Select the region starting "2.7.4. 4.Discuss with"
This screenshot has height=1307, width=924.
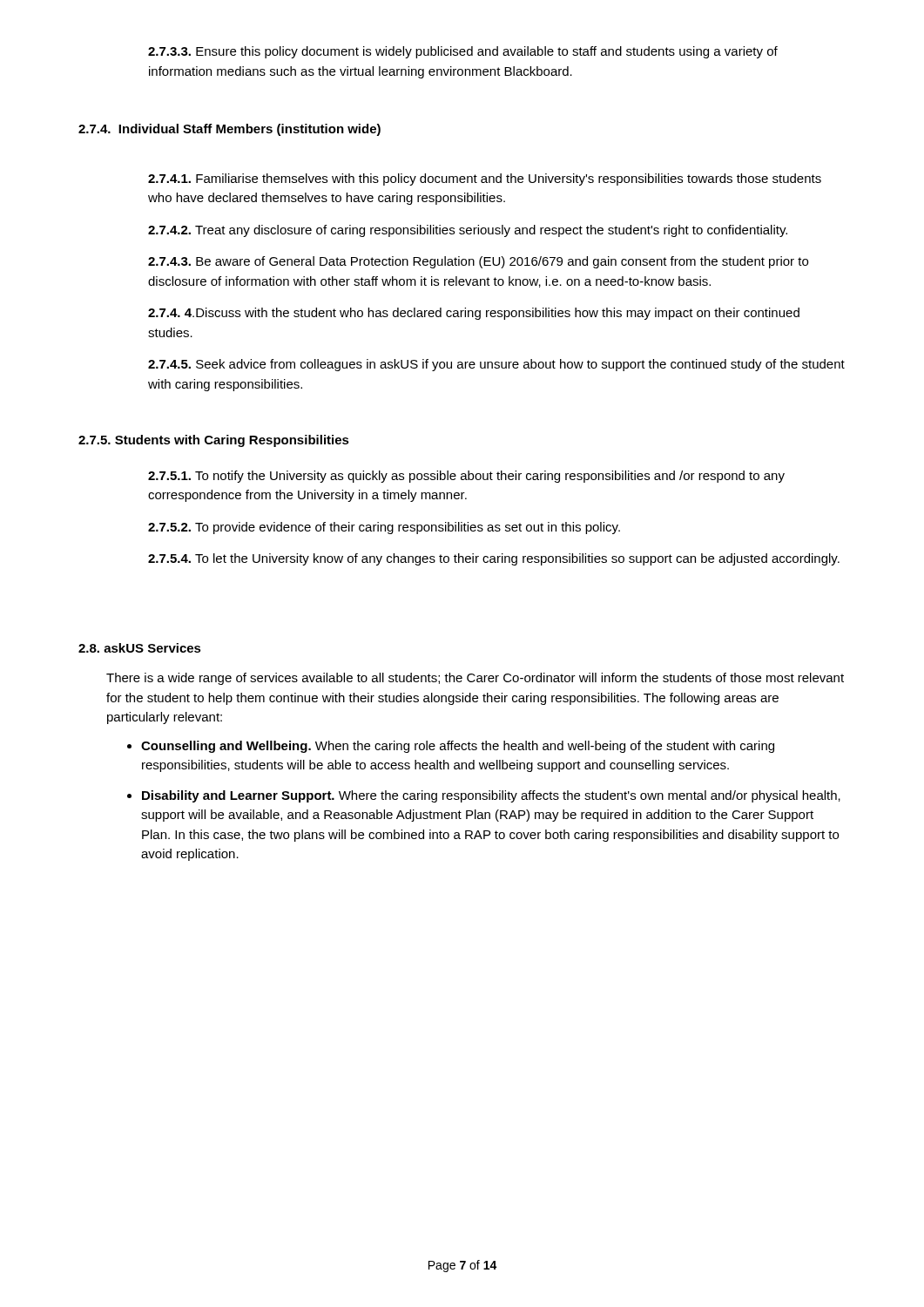click(x=474, y=322)
